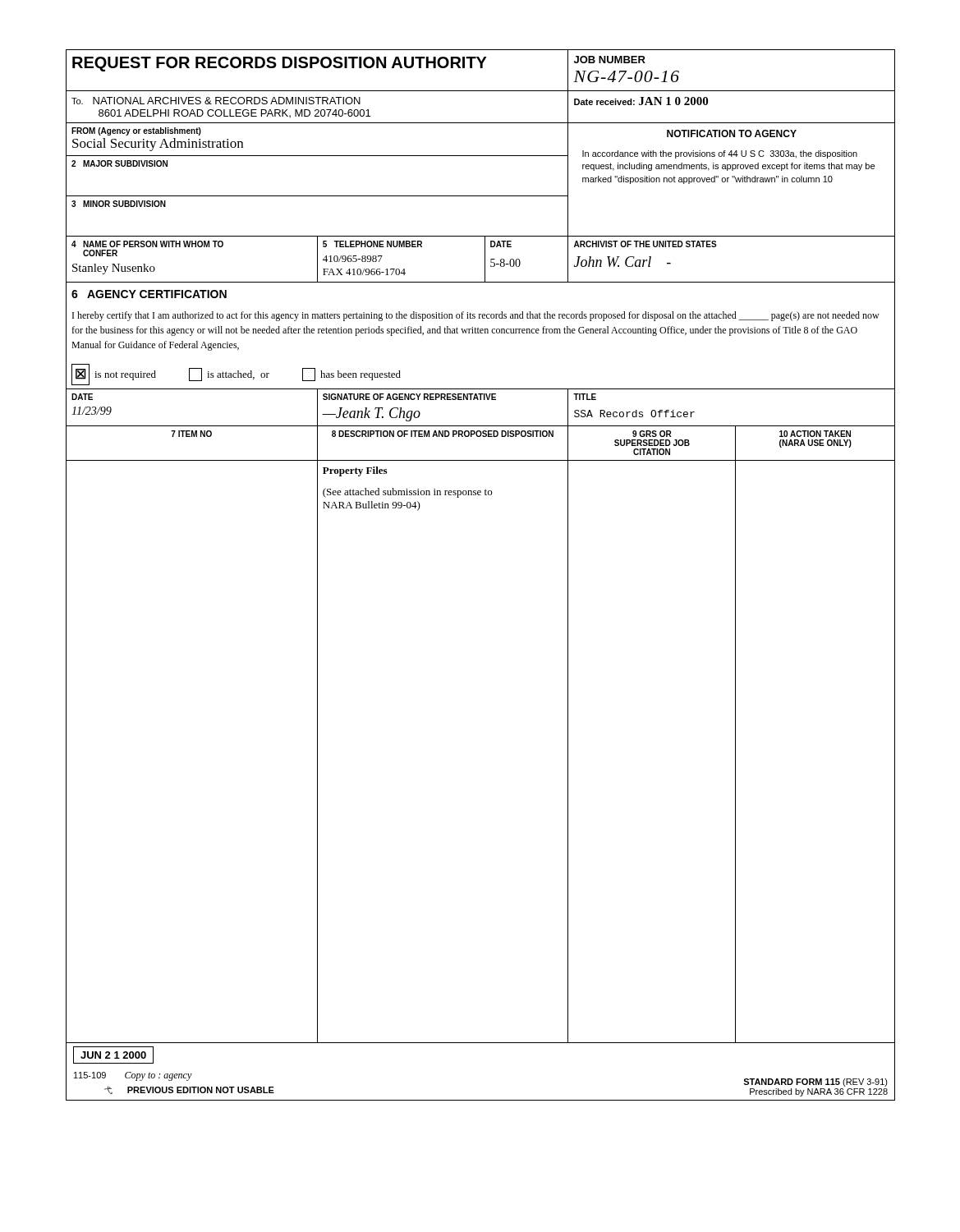Screen dimensions: 1232x960
Task: Locate the text containing "3 MINOR SUBDIVISION"
Action: 119,204
